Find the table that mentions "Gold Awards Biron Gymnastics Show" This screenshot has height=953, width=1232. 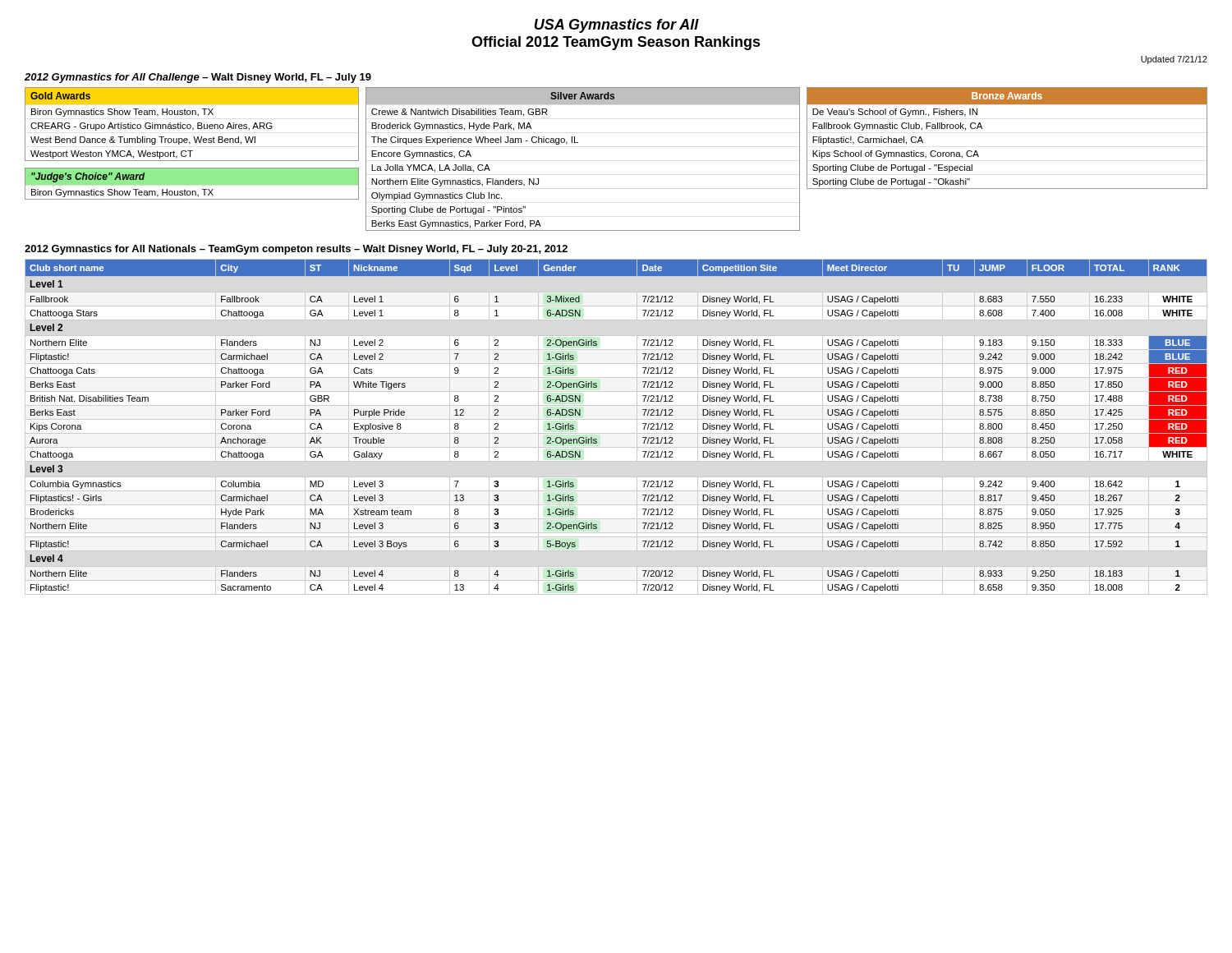pos(616,159)
